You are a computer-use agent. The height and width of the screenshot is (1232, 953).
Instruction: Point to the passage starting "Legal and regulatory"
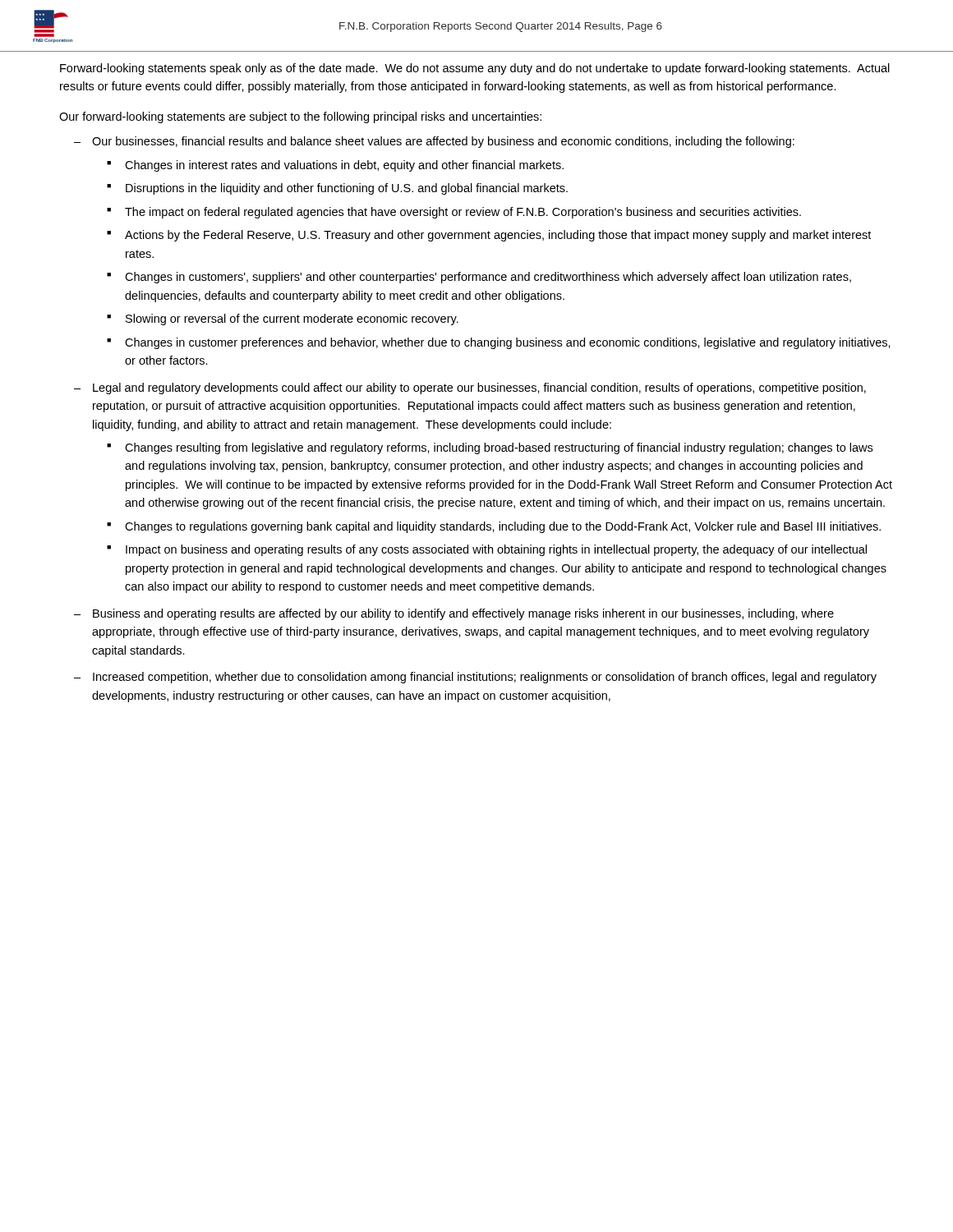493,488
